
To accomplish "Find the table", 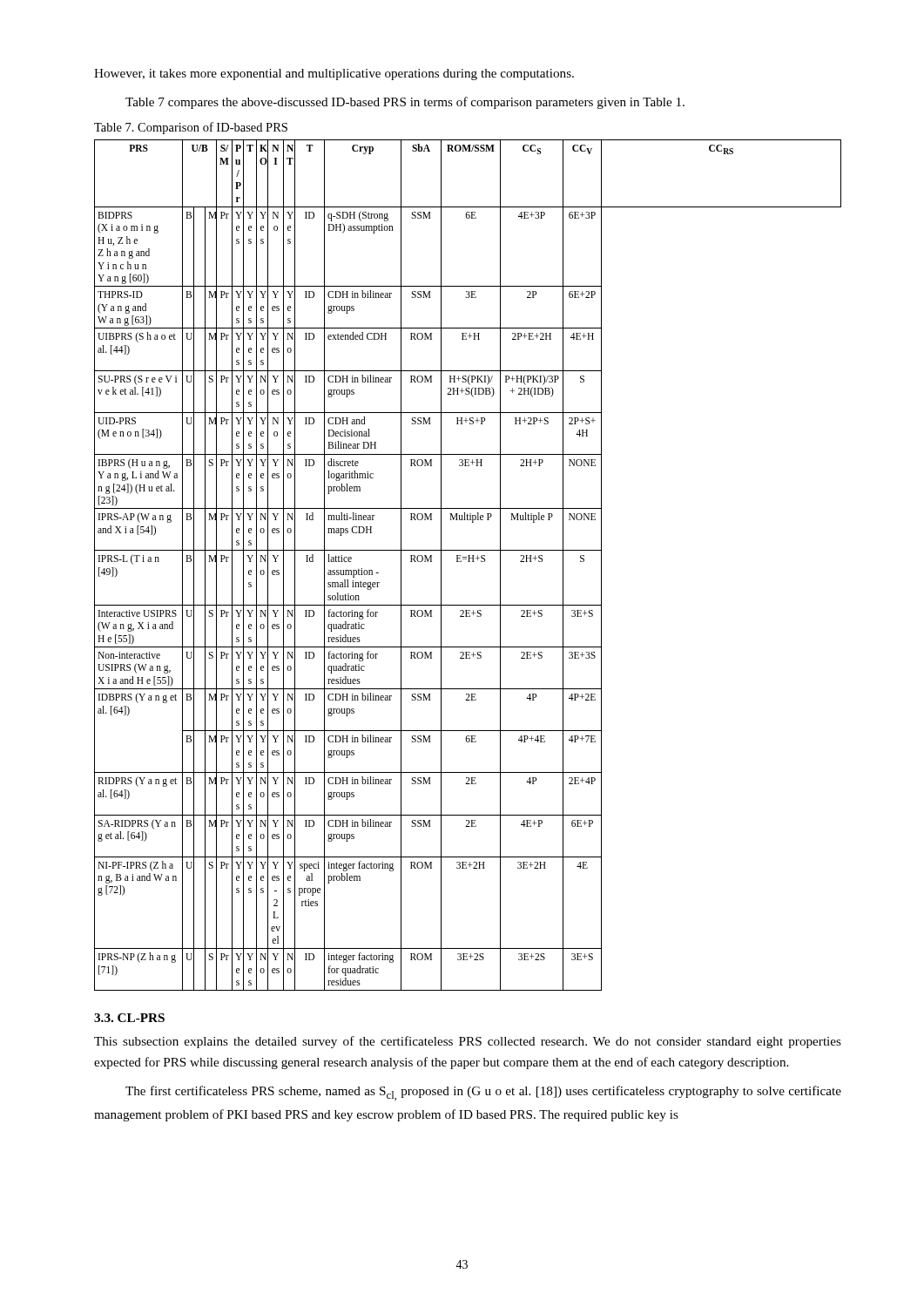I will [468, 565].
